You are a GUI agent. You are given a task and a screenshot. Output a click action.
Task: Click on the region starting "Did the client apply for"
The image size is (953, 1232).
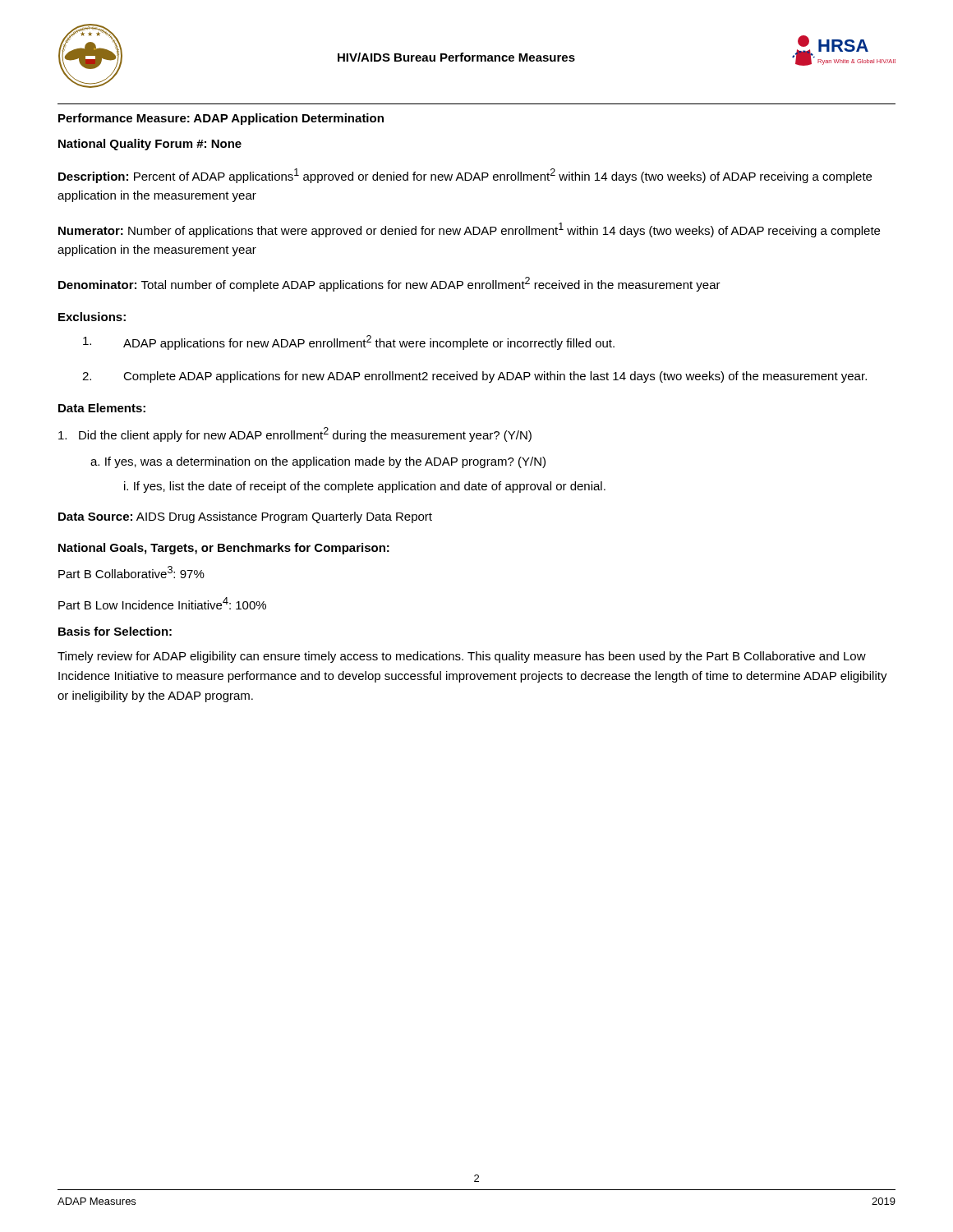(295, 433)
